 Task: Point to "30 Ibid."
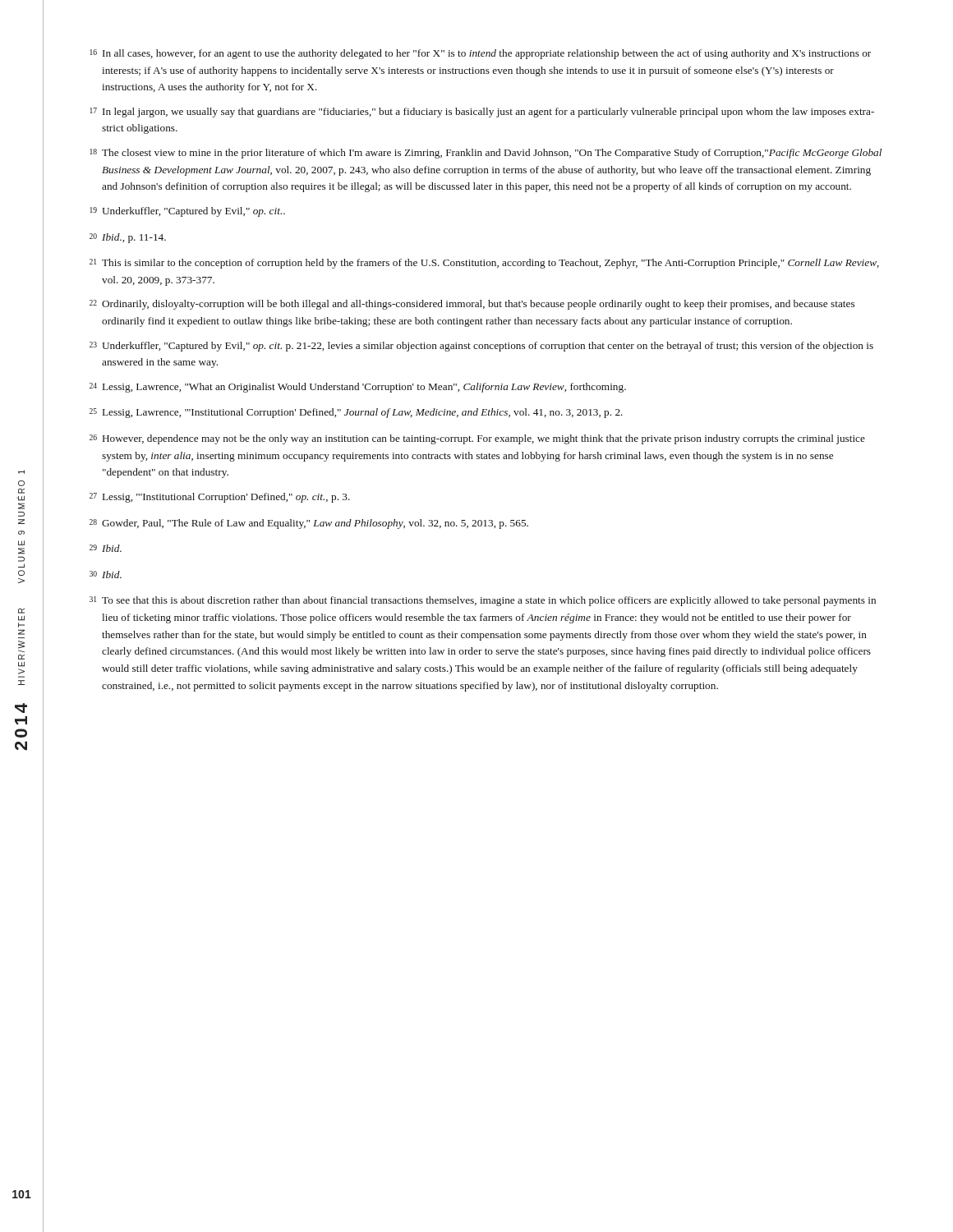(x=106, y=575)
